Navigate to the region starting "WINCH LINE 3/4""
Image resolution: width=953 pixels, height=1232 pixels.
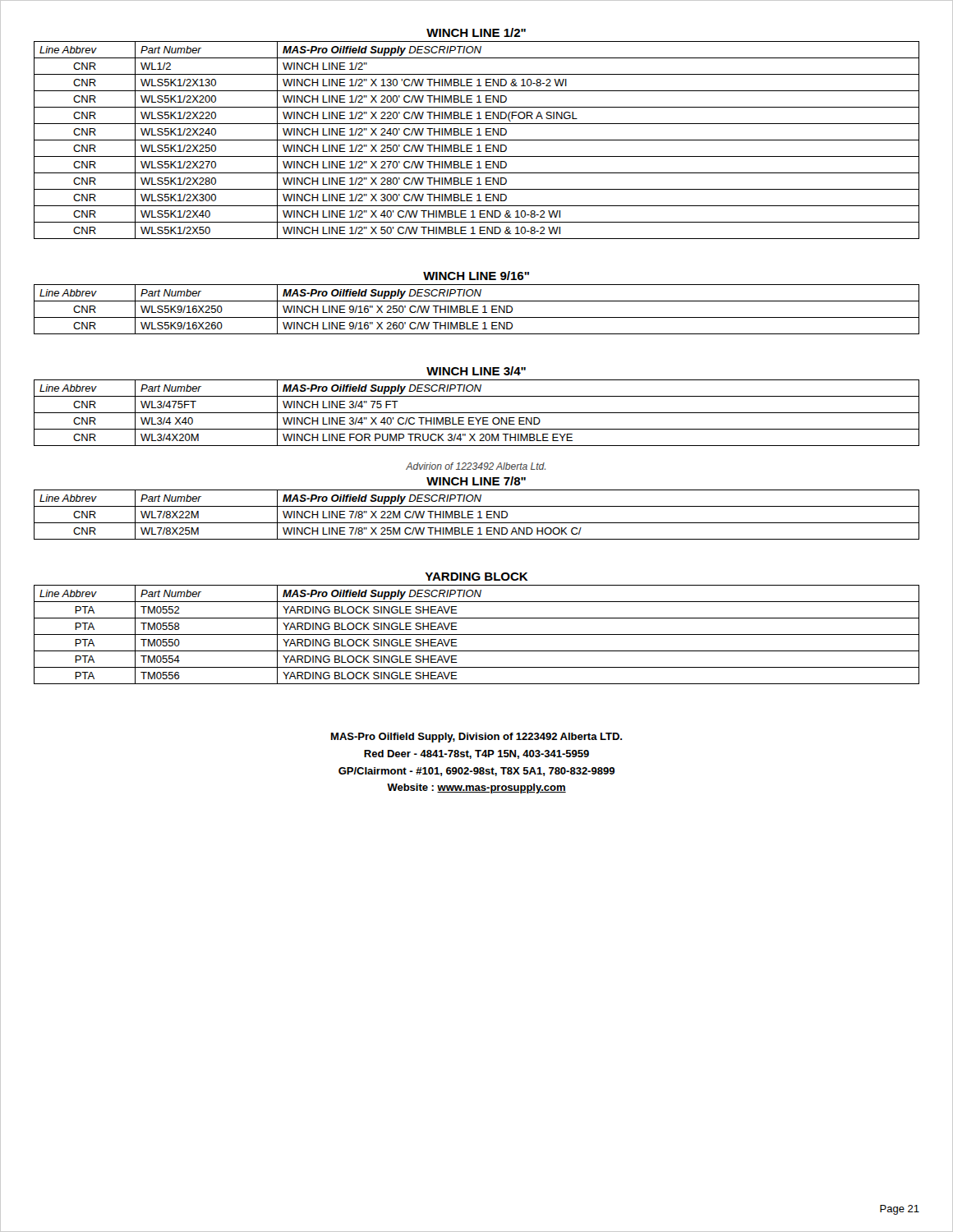pyautogui.click(x=476, y=371)
